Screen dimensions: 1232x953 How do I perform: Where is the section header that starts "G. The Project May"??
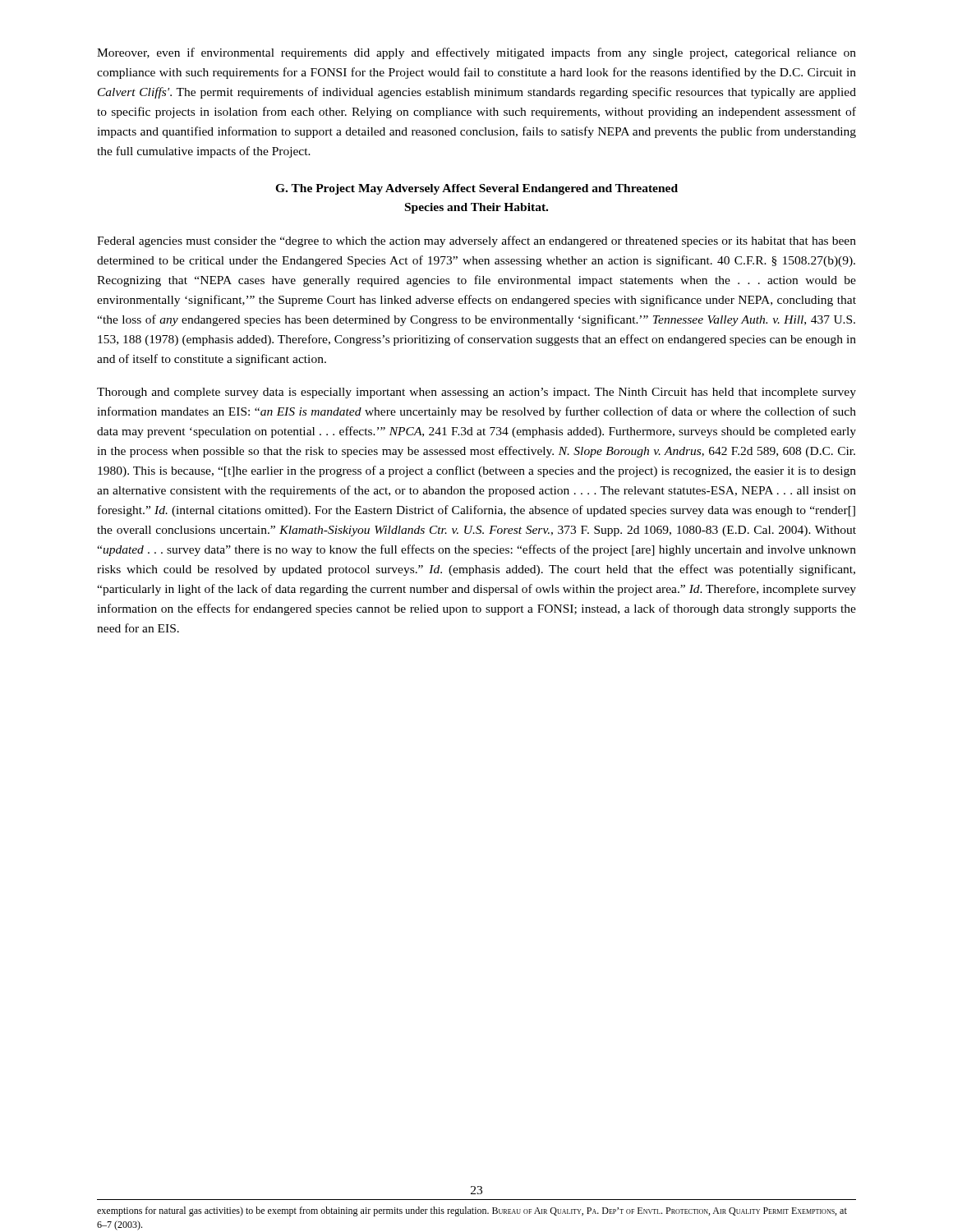tap(476, 197)
